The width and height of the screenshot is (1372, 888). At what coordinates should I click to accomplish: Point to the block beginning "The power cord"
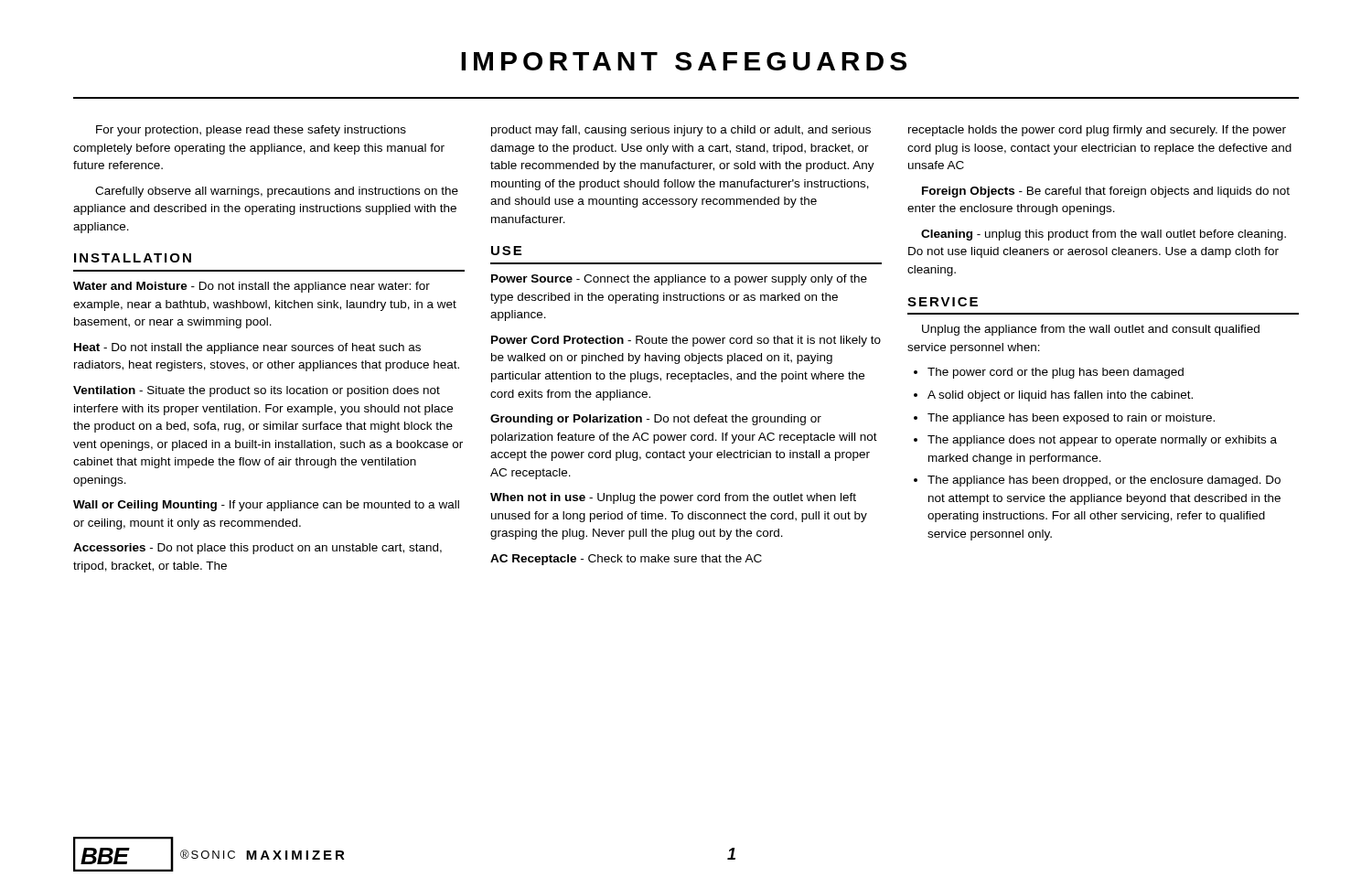pyautogui.click(x=1113, y=372)
